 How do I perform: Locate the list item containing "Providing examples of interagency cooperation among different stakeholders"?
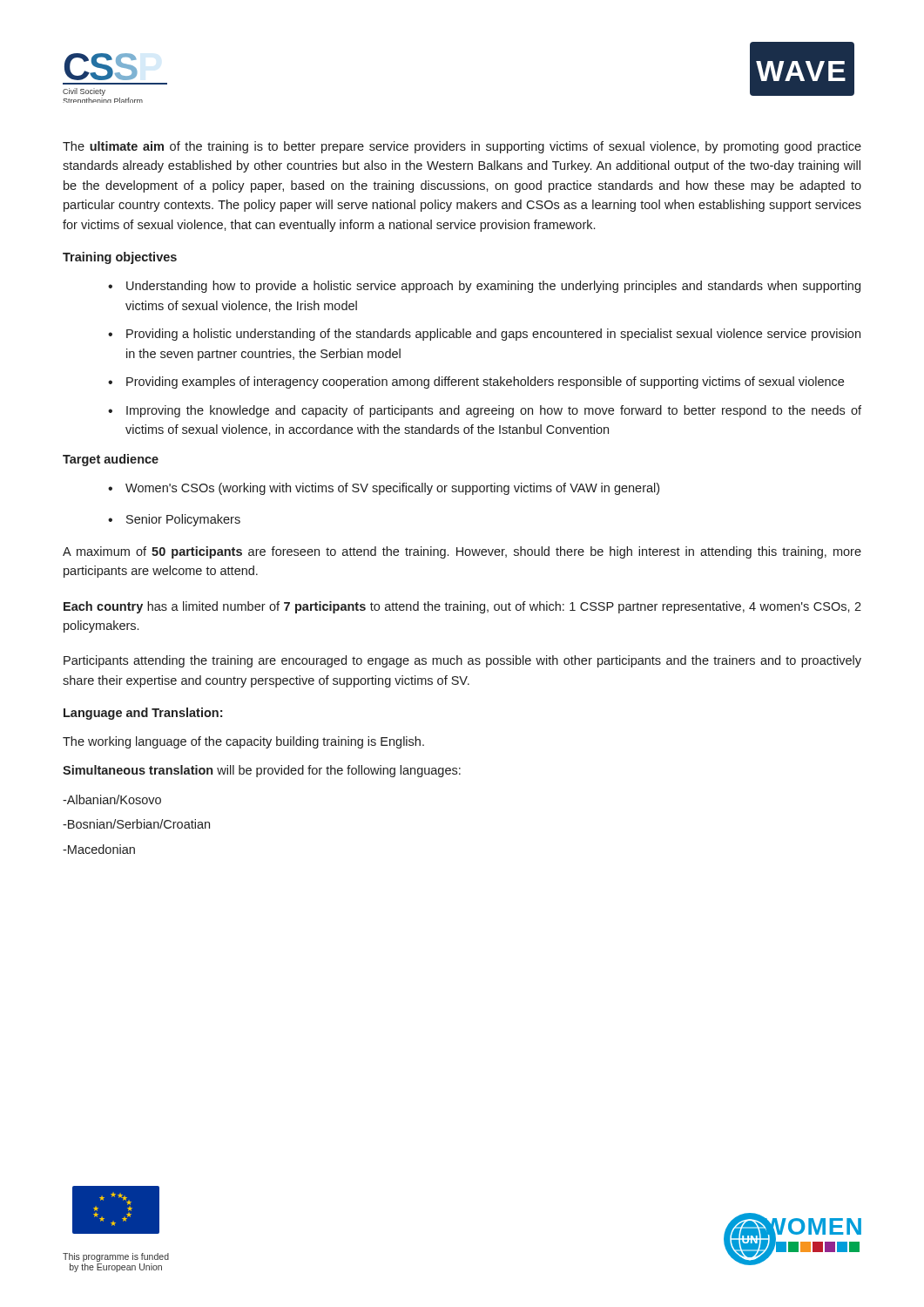click(x=485, y=382)
